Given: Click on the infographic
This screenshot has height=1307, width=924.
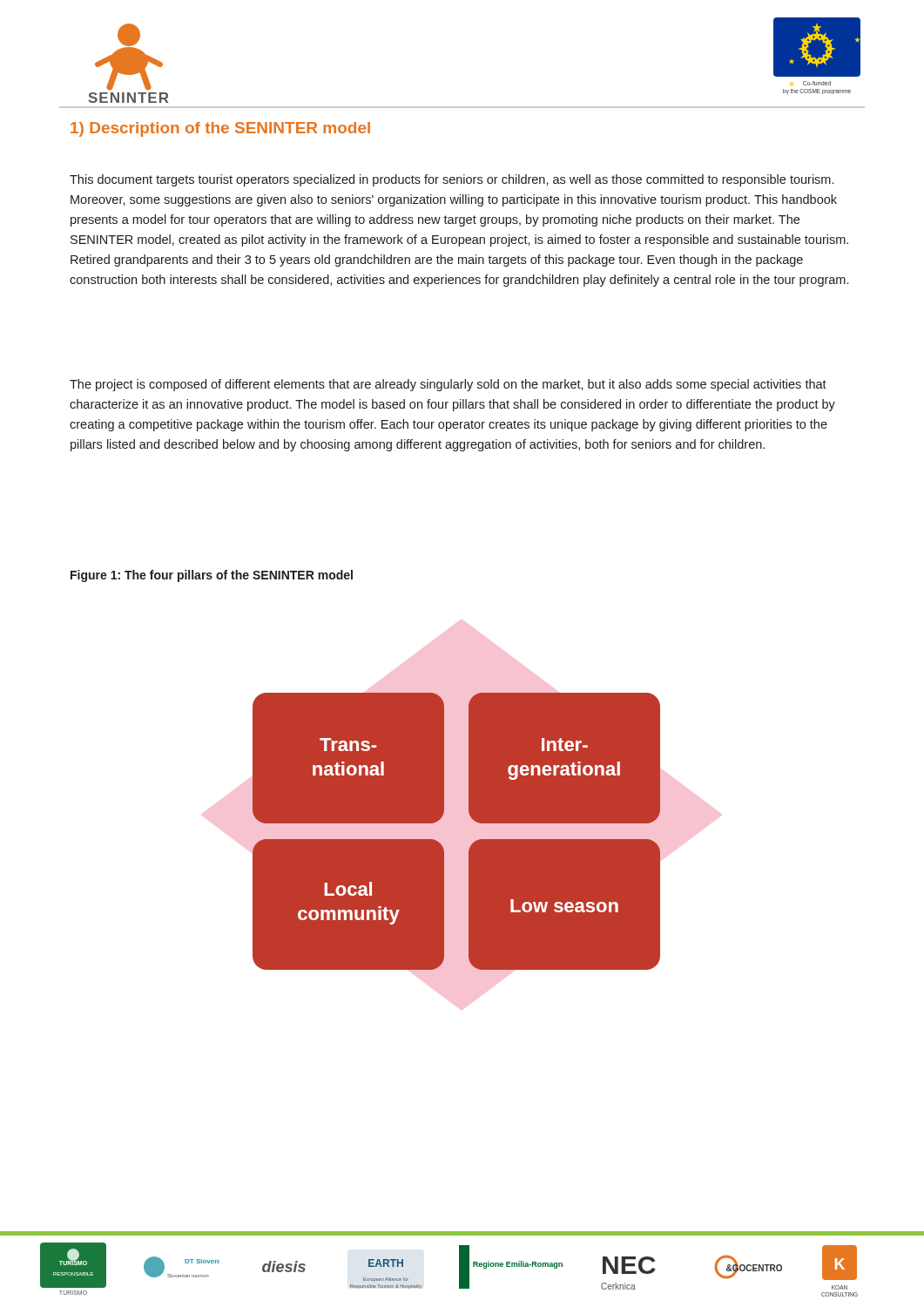Looking at the screenshot, I should pos(462,815).
